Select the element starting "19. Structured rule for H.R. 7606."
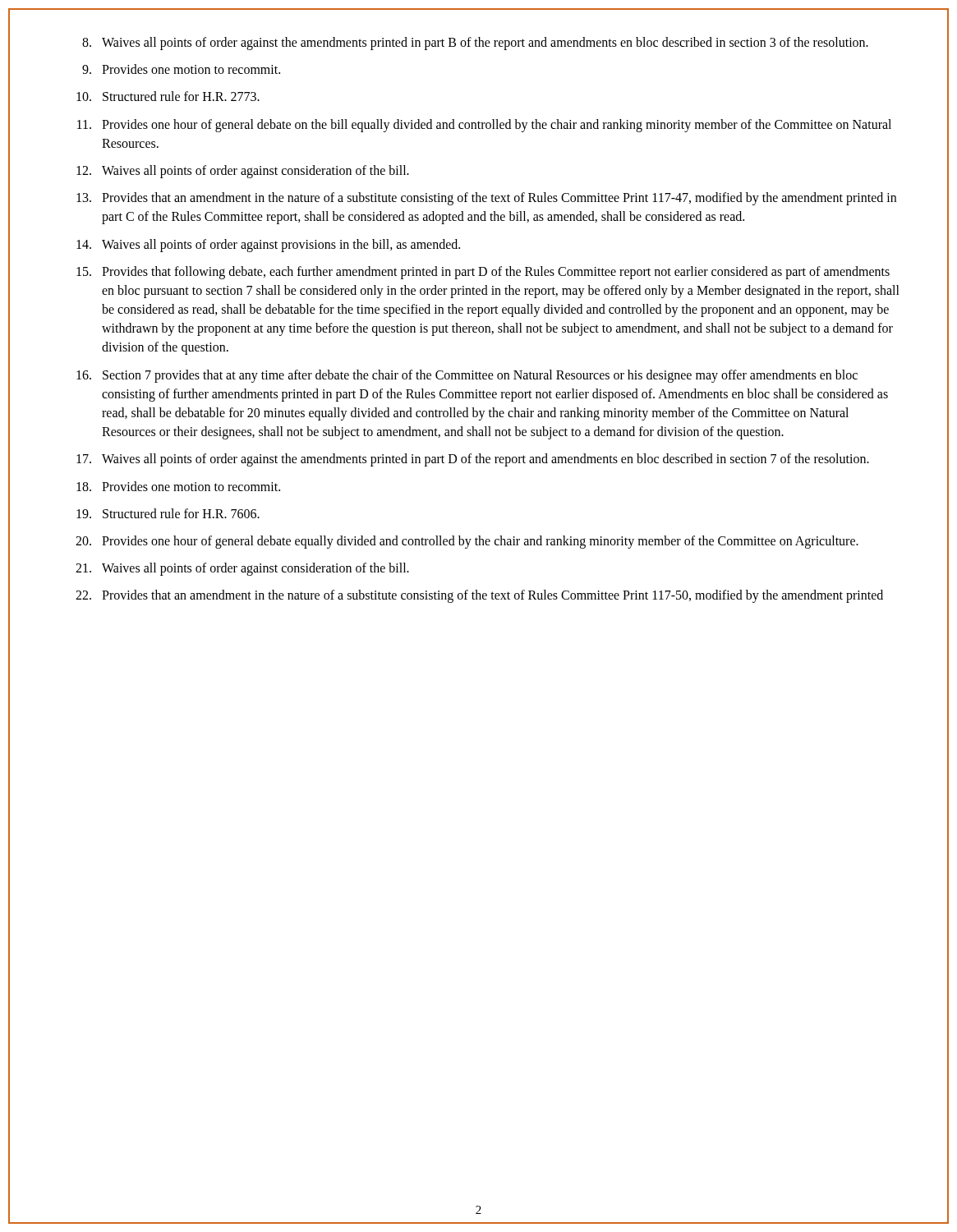Screen dimensions: 1232x957 (168, 513)
